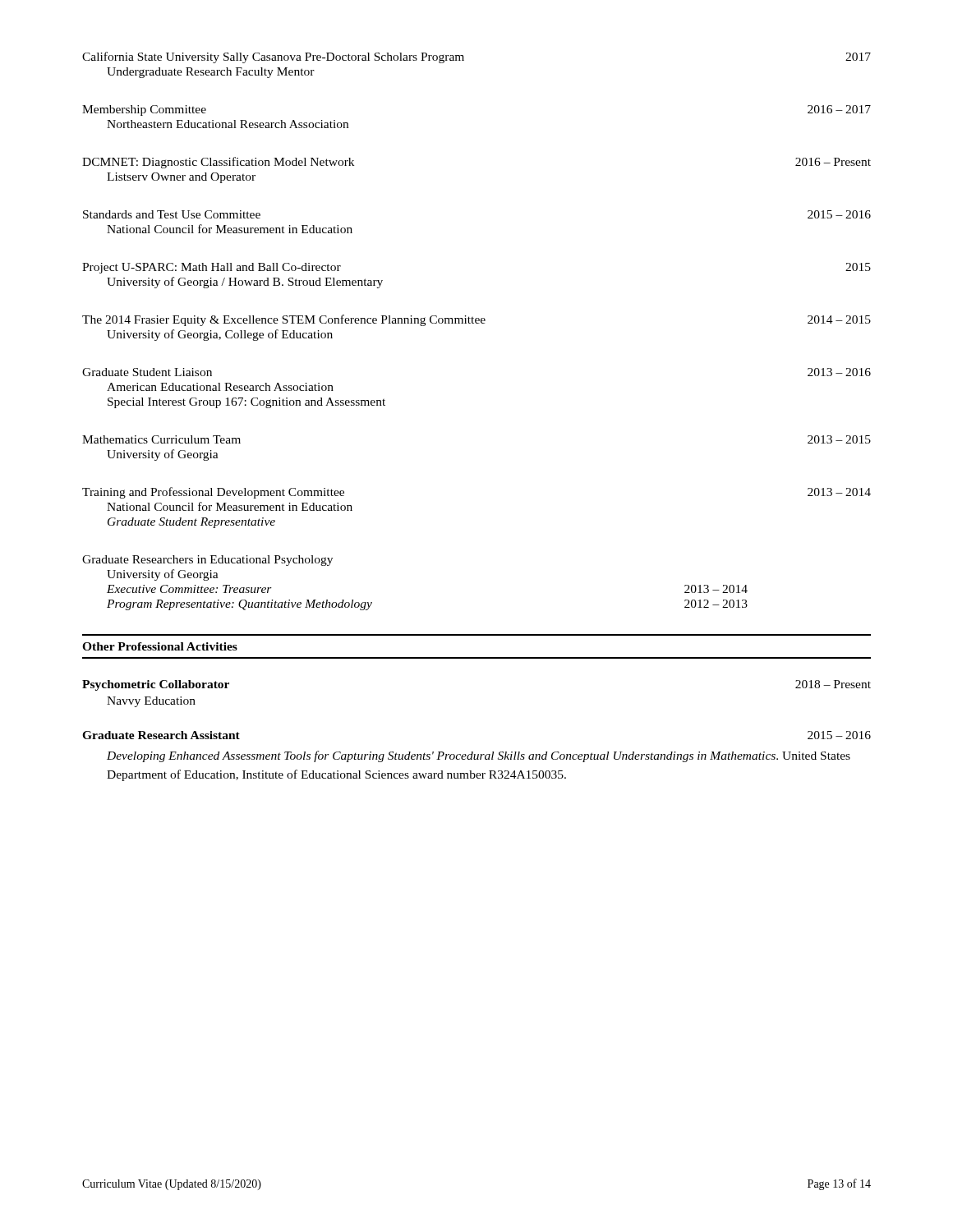Locate the text block starting "Graduate Student Liaison American Educational Research Association Special"
The height and width of the screenshot is (1232, 953).
click(140, 372)
